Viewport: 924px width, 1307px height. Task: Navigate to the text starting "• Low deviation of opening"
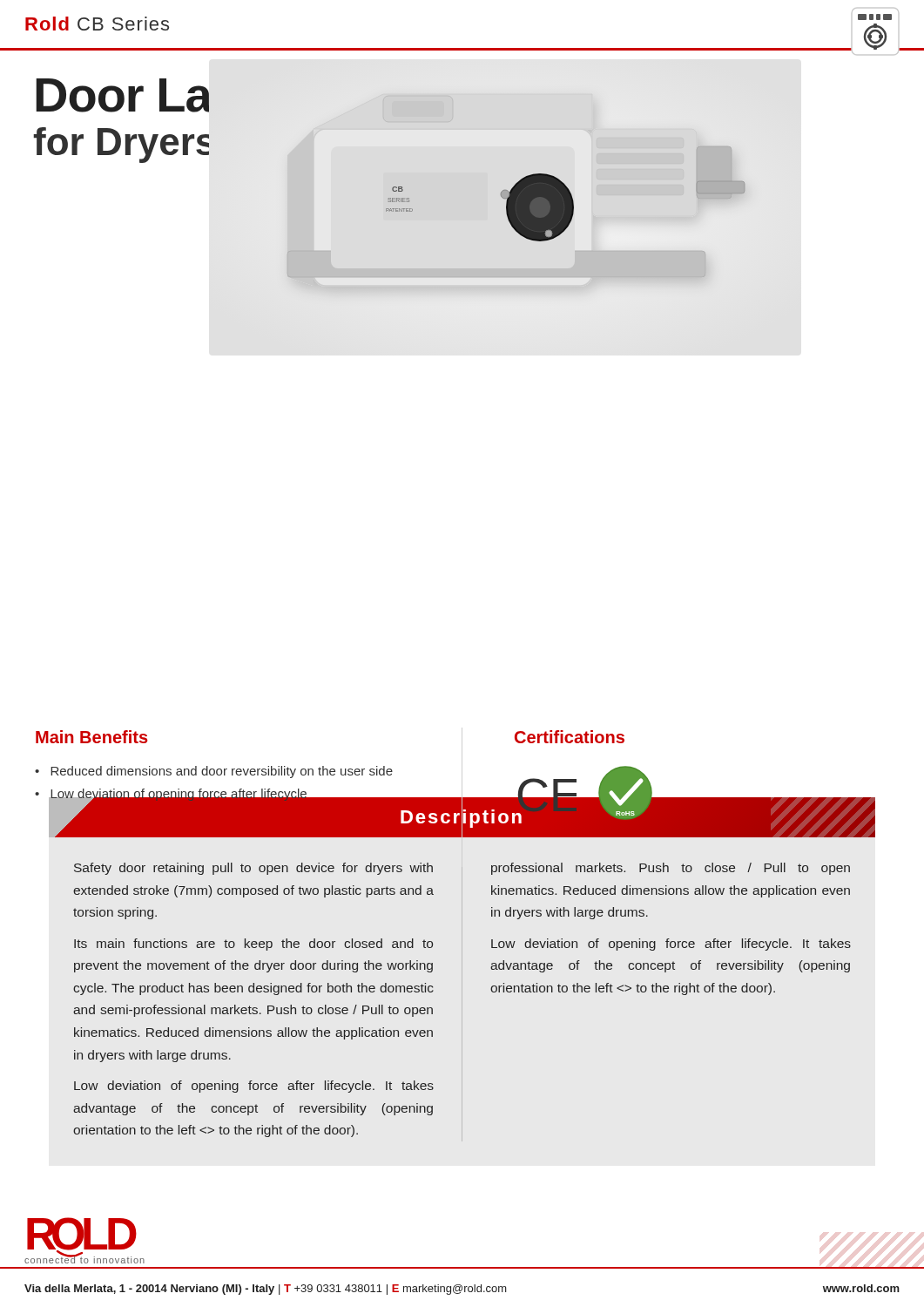(x=171, y=793)
